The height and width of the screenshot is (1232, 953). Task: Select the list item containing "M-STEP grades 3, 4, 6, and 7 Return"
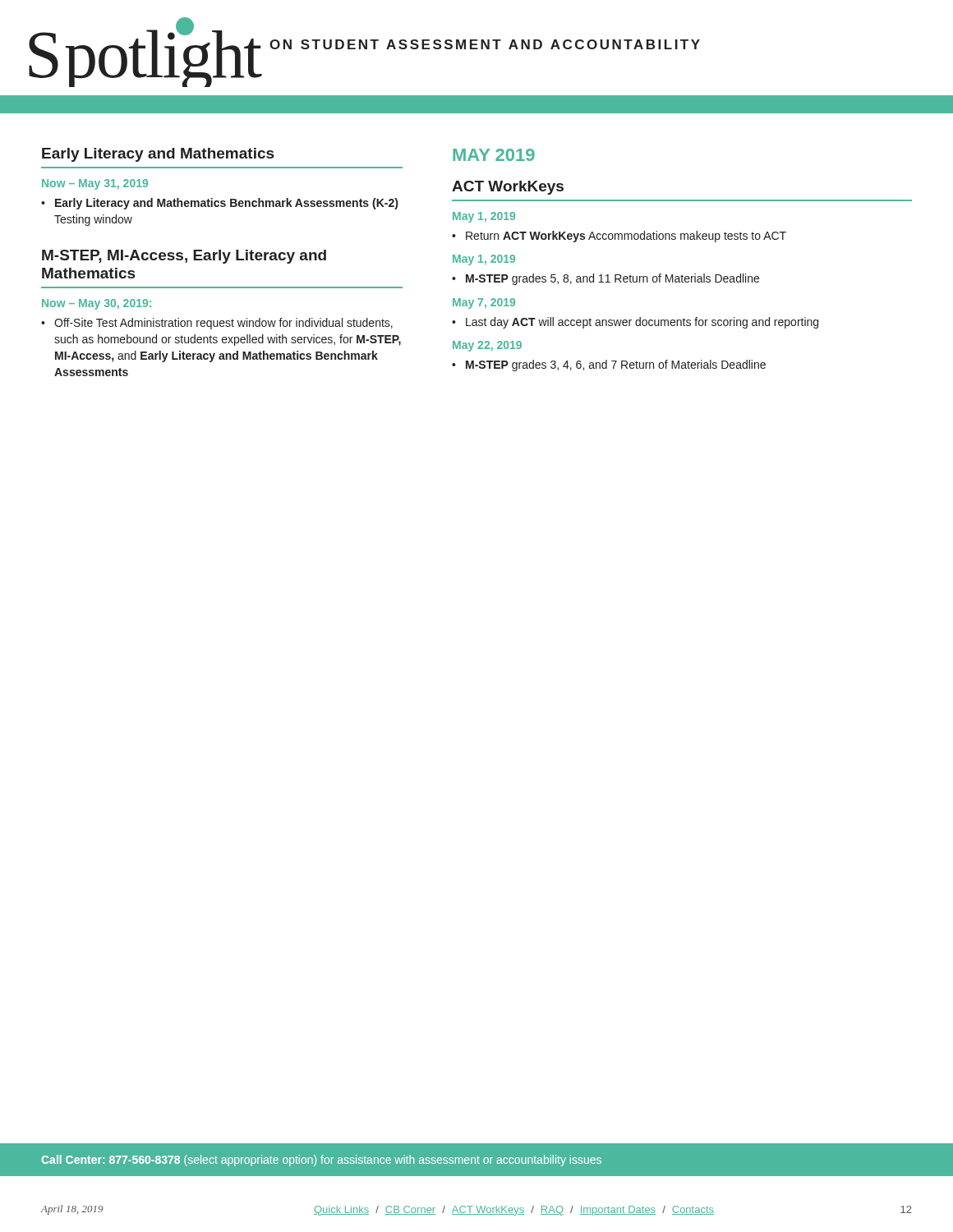682,365
